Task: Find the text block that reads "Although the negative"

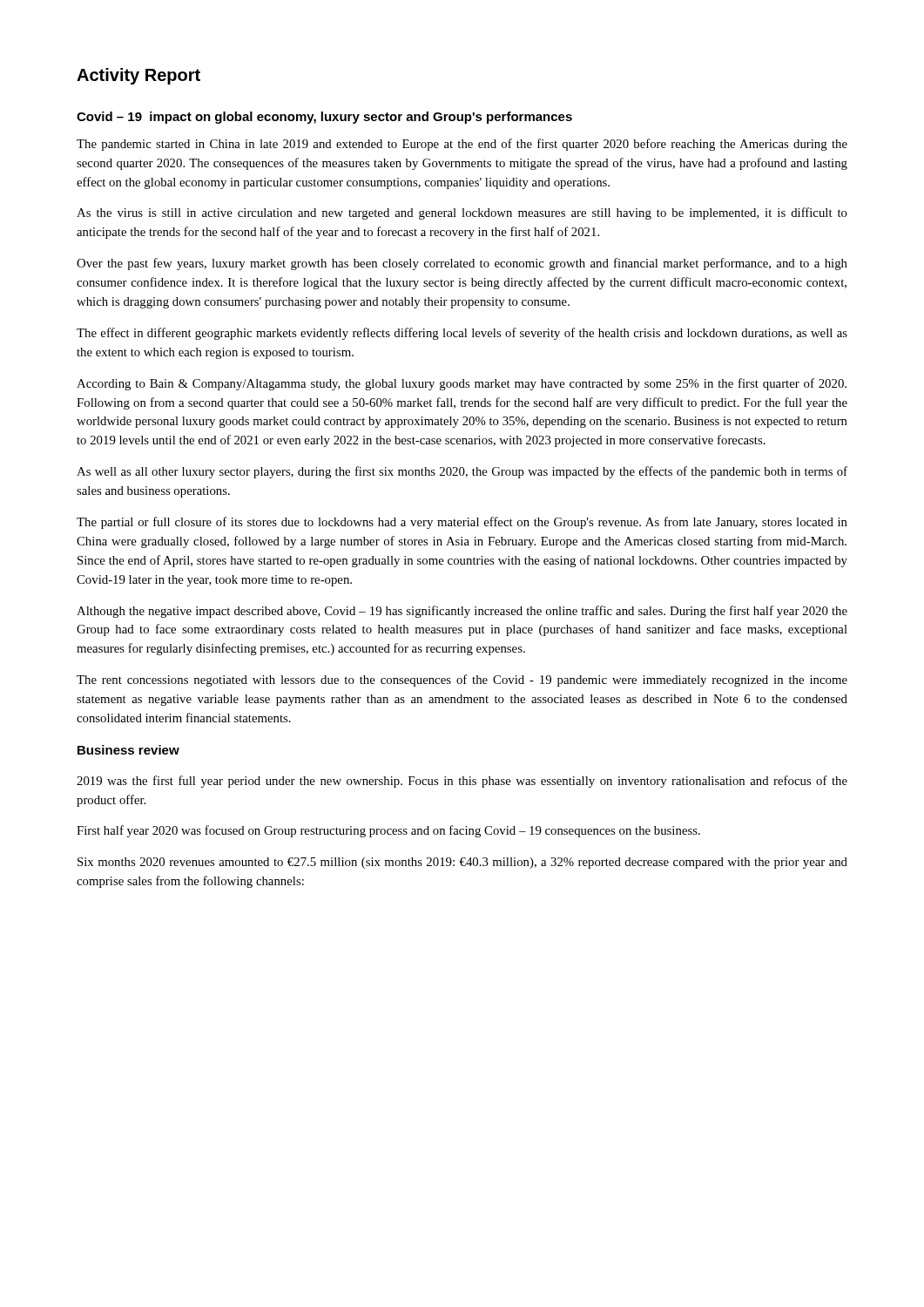Action: pos(462,630)
